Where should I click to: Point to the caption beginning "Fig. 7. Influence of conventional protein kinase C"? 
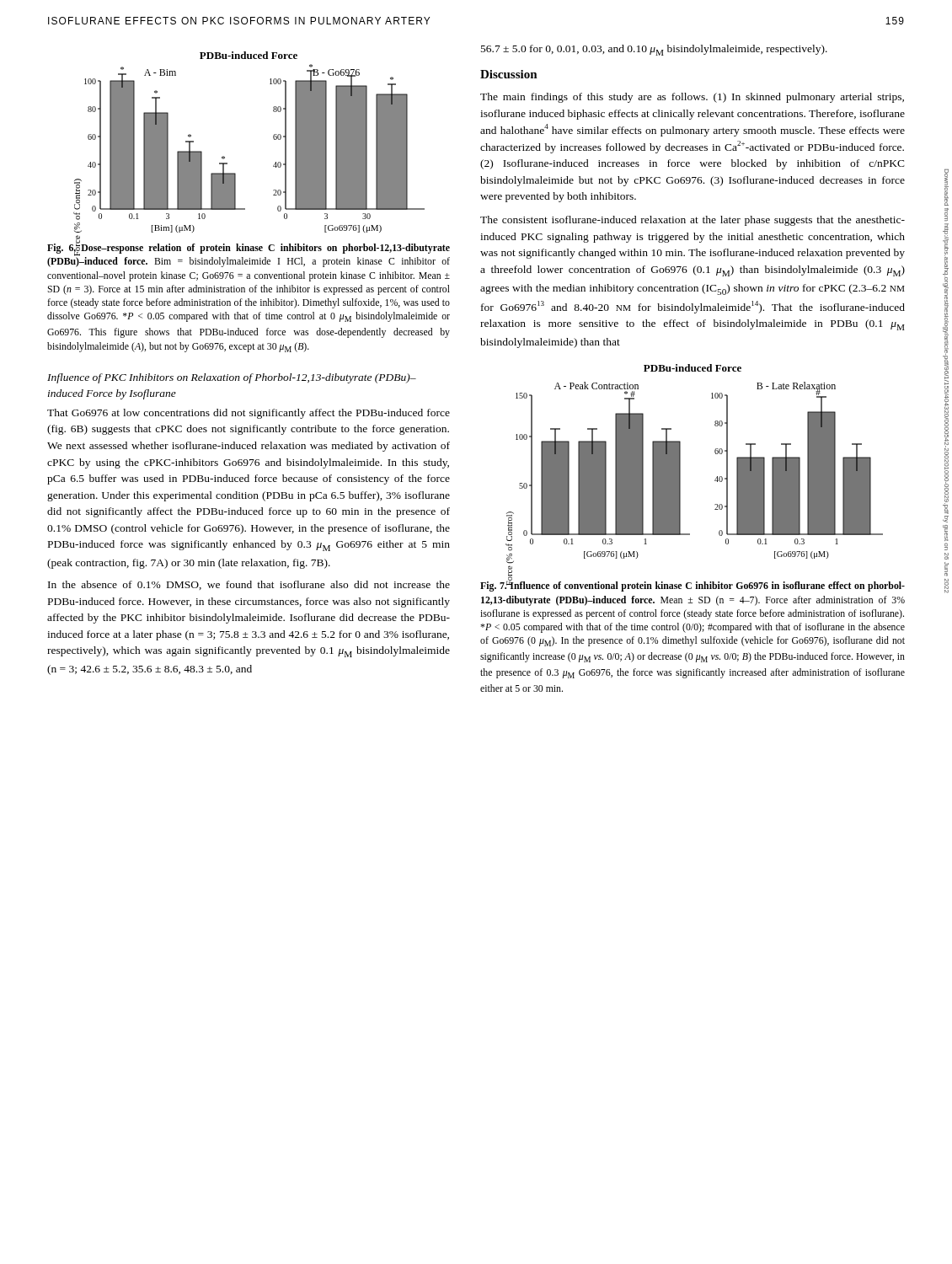coord(692,637)
